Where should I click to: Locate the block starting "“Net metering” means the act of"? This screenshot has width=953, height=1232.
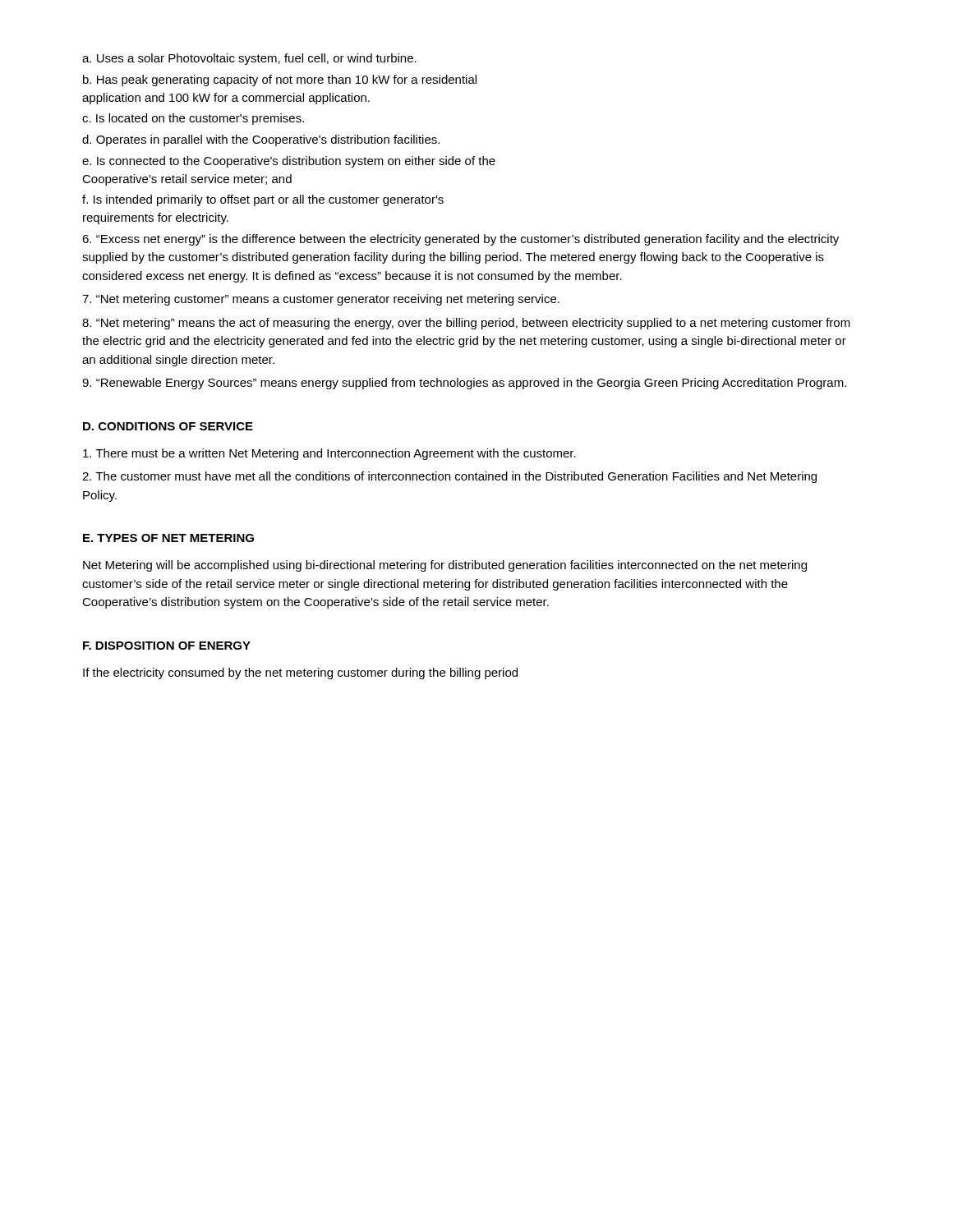click(x=466, y=341)
